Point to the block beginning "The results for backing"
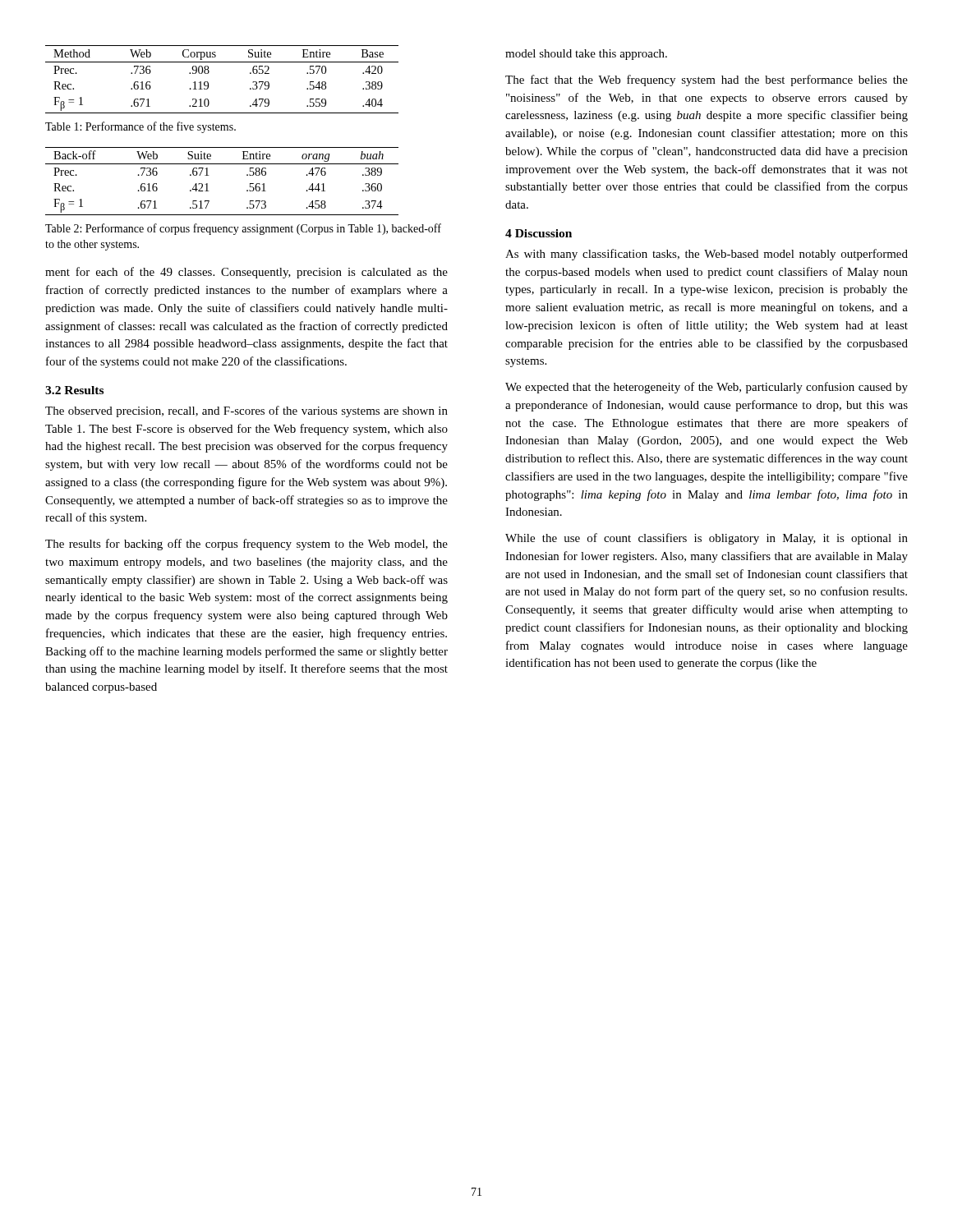 tap(246, 615)
